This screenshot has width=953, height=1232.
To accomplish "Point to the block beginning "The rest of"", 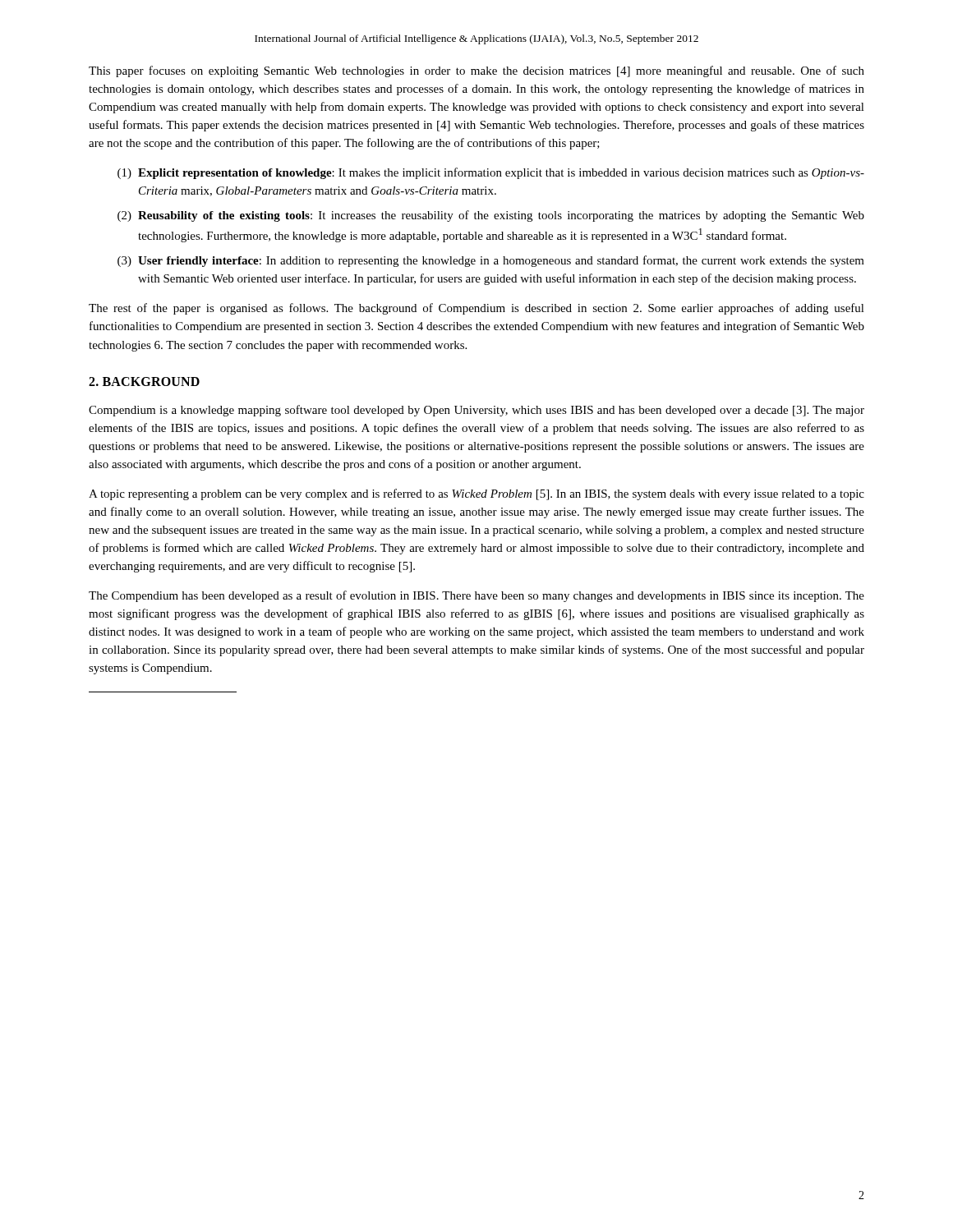I will [x=476, y=326].
